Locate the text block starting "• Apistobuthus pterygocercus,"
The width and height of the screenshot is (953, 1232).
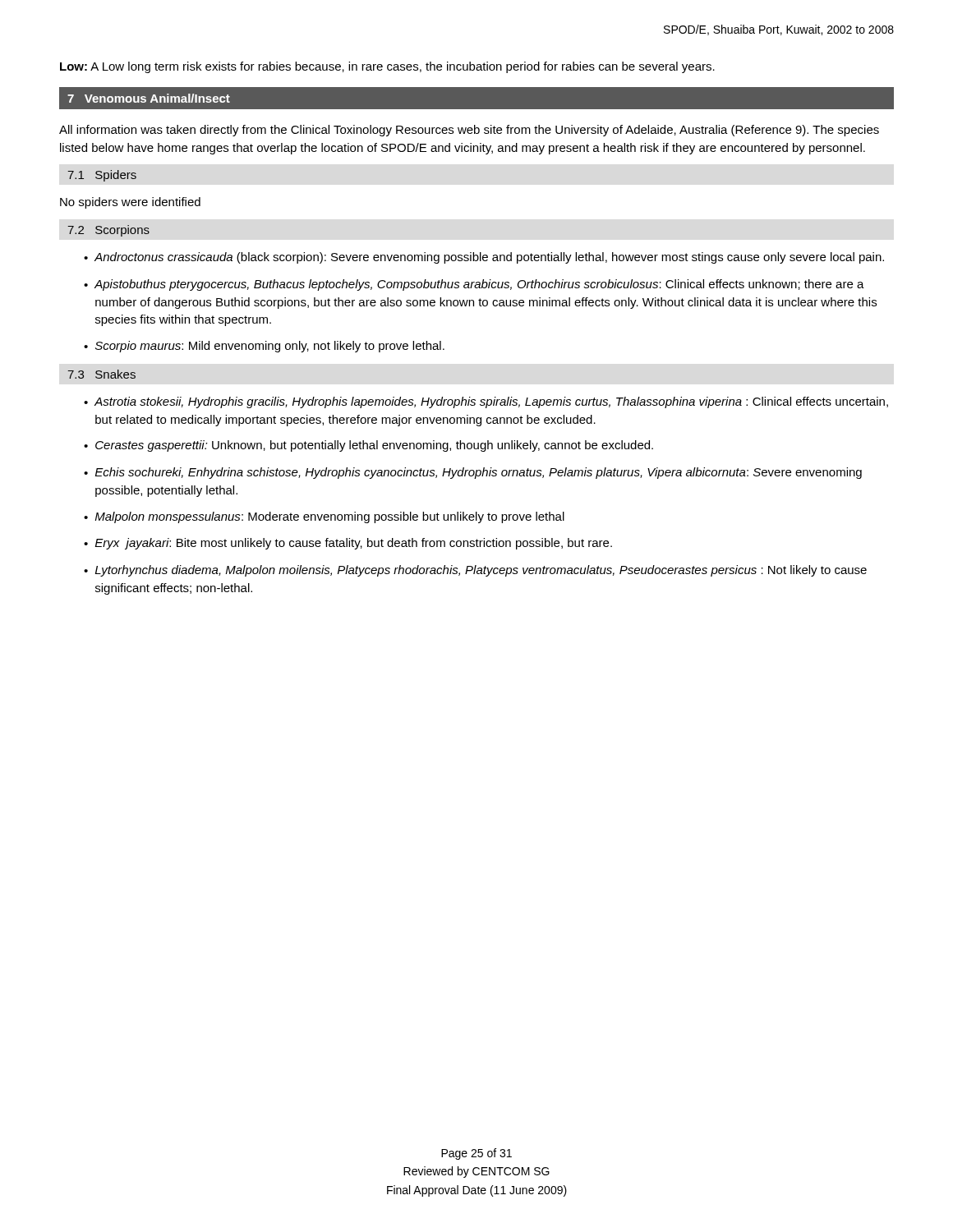489,302
